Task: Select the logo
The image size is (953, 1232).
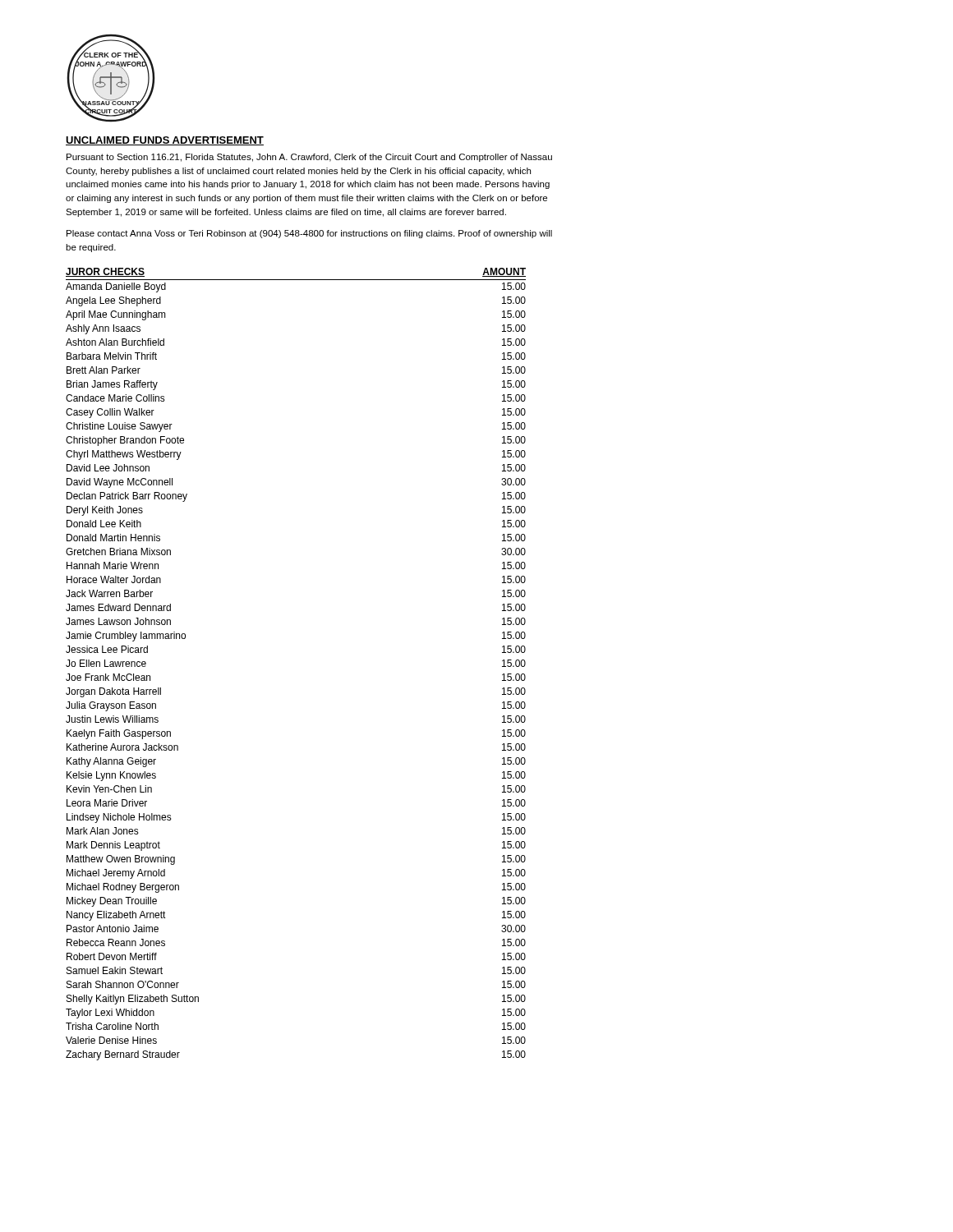Action: click(312, 79)
